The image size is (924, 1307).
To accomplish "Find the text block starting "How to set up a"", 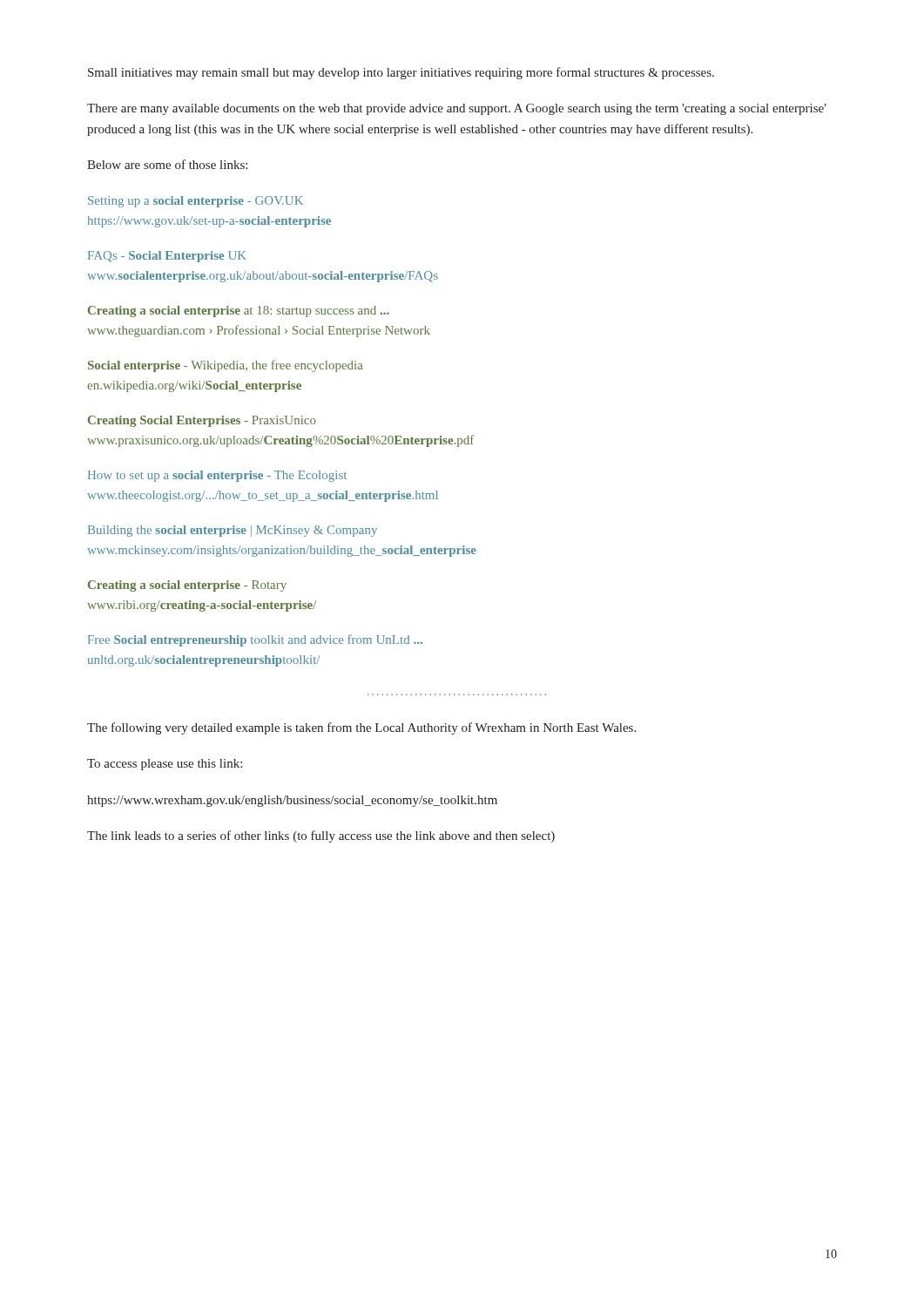I will [263, 485].
